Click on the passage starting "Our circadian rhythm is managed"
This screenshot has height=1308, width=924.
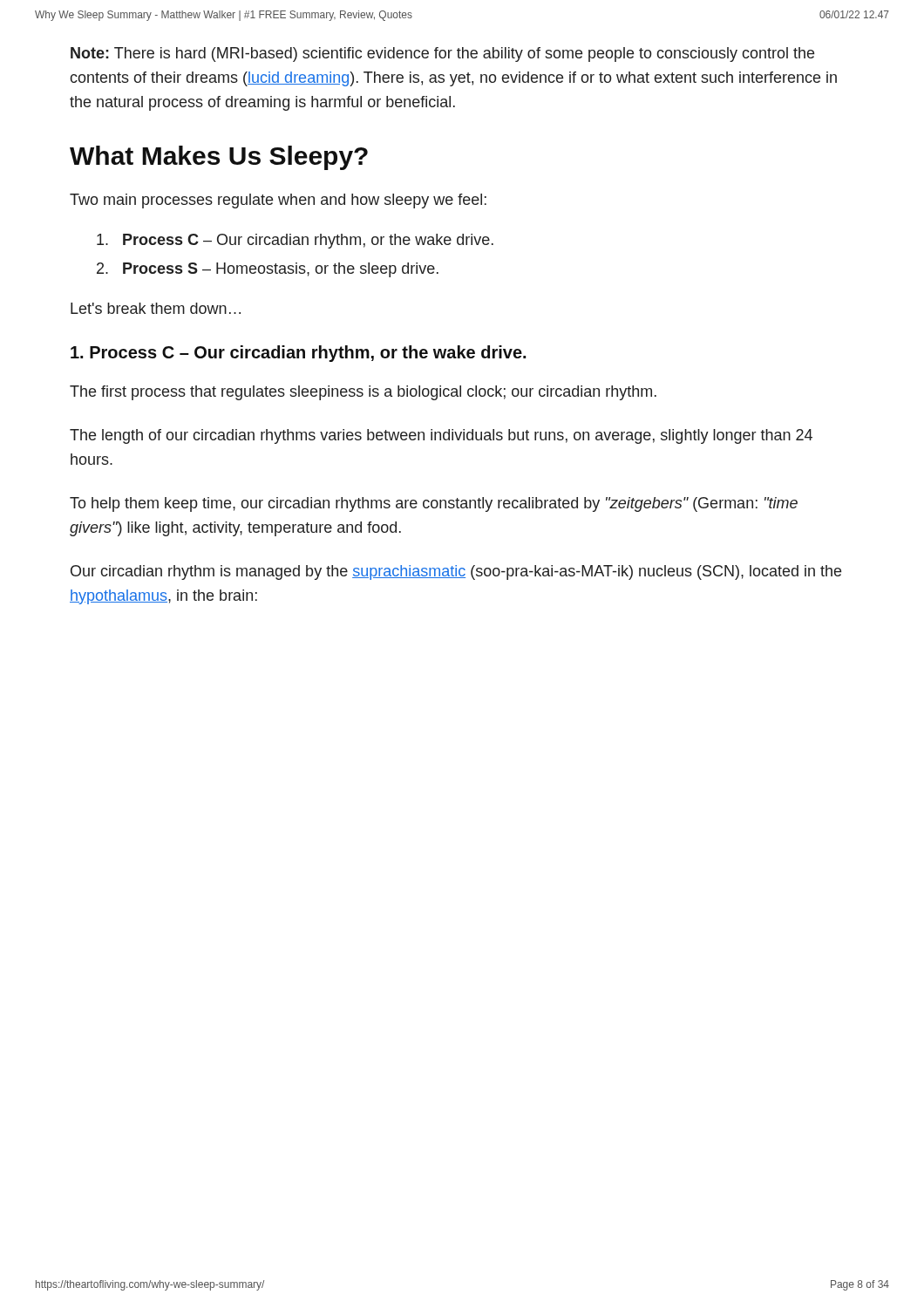coord(456,583)
